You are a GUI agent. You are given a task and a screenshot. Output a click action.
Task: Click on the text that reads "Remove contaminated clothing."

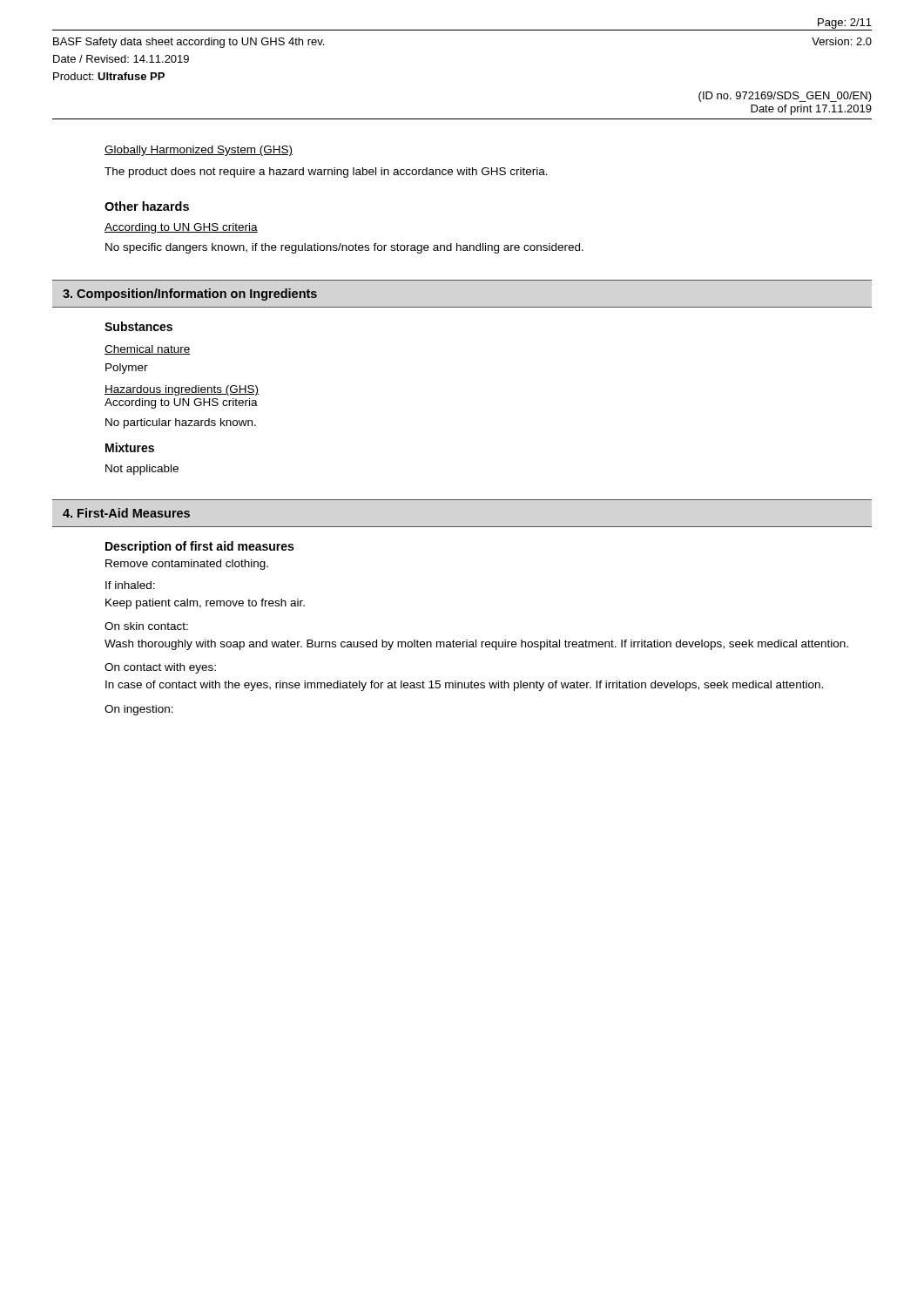pyautogui.click(x=187, y=563)
